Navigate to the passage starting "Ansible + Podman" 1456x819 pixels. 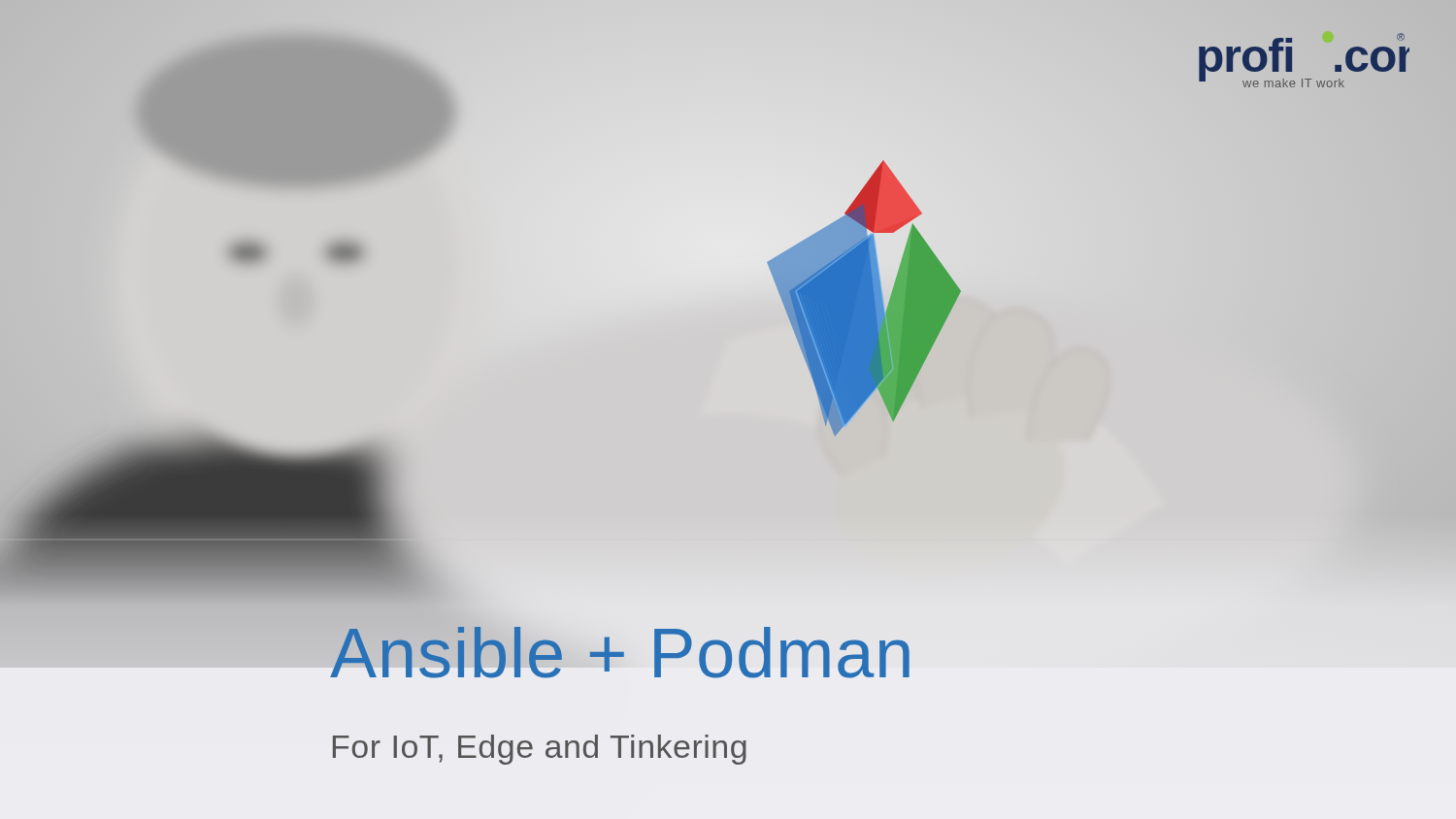tap(622, 653)
